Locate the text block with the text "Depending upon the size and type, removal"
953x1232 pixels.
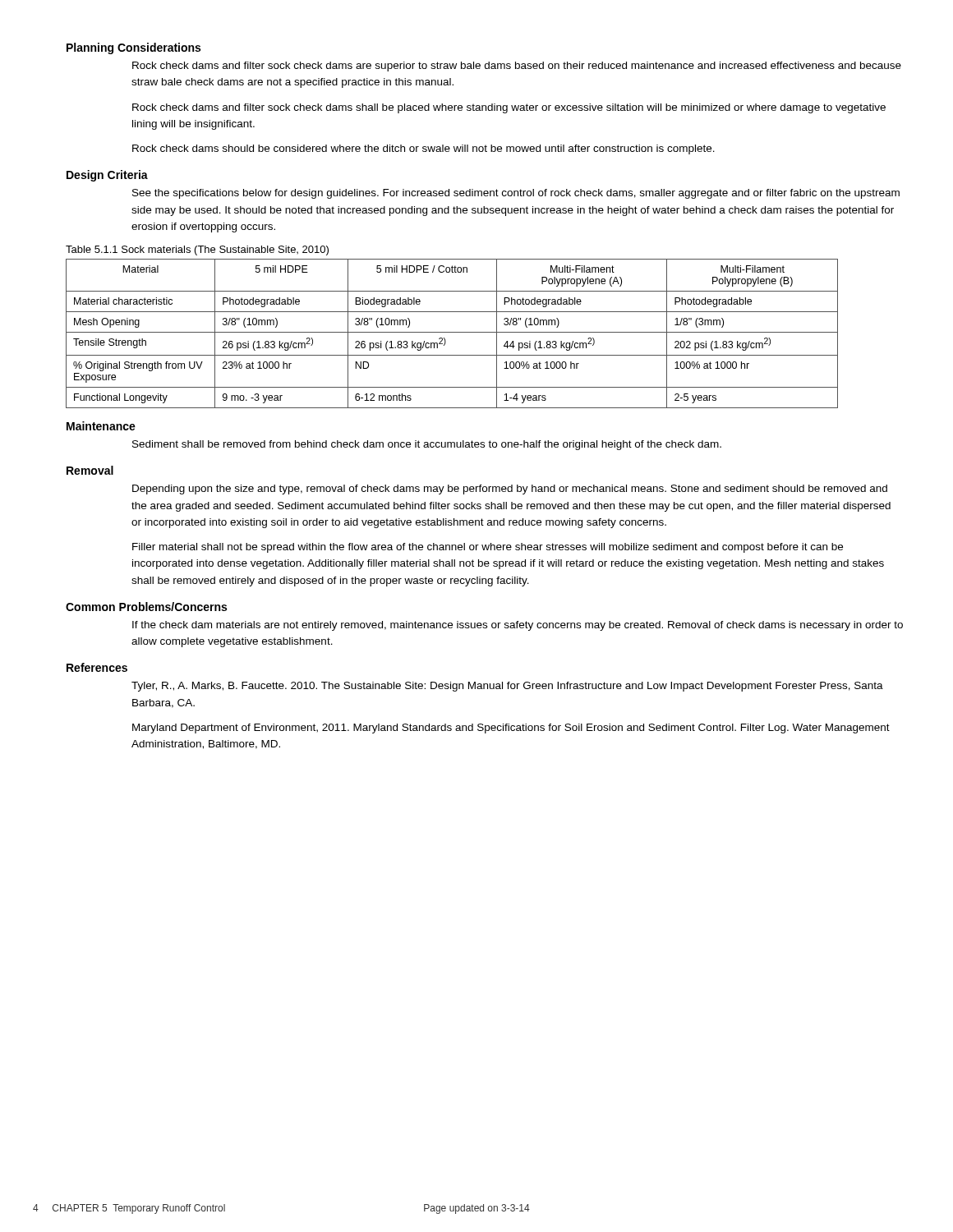tap(511, 505)
